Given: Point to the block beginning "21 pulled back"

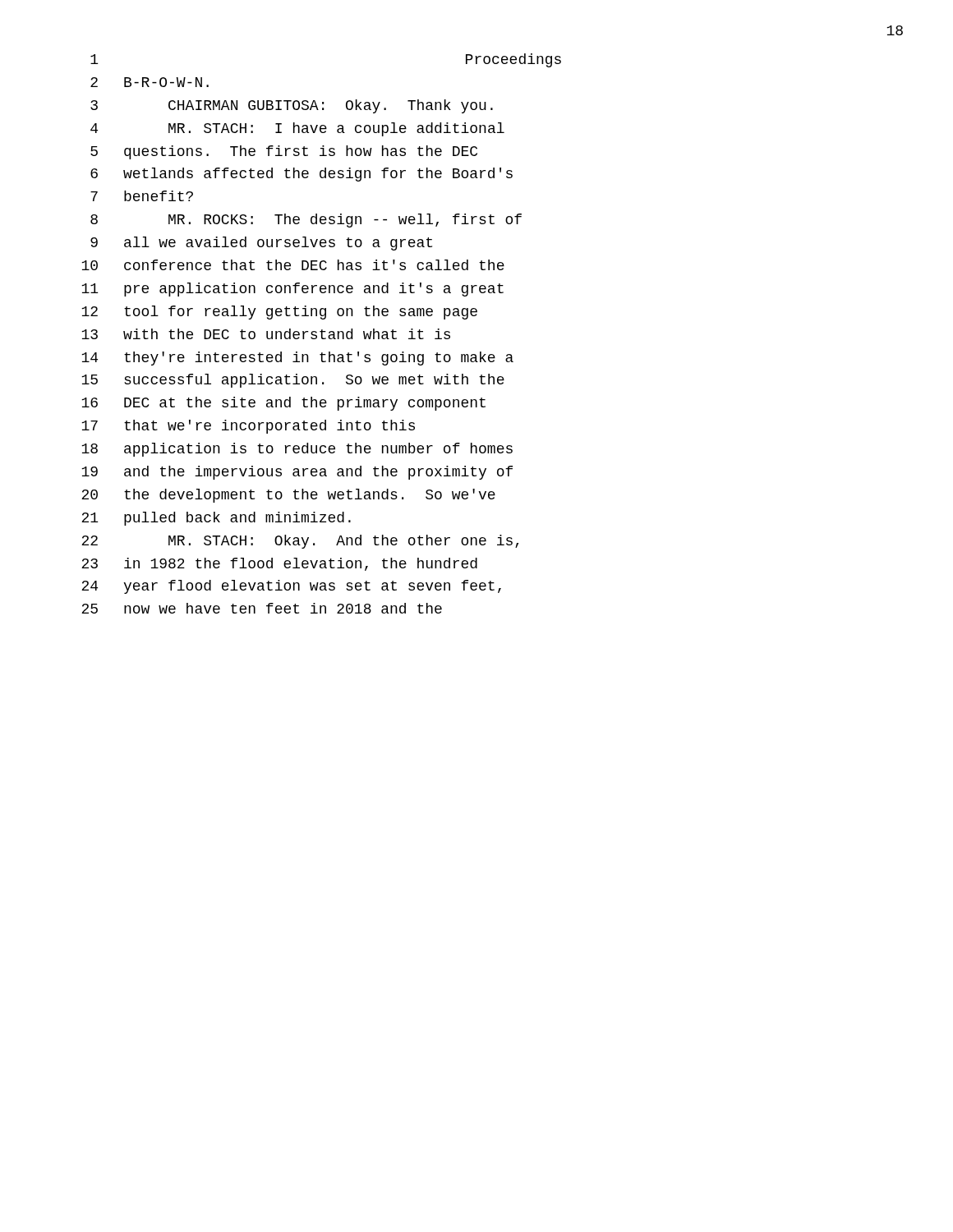Looking at the screenshot, I should [x=216, y=519].
